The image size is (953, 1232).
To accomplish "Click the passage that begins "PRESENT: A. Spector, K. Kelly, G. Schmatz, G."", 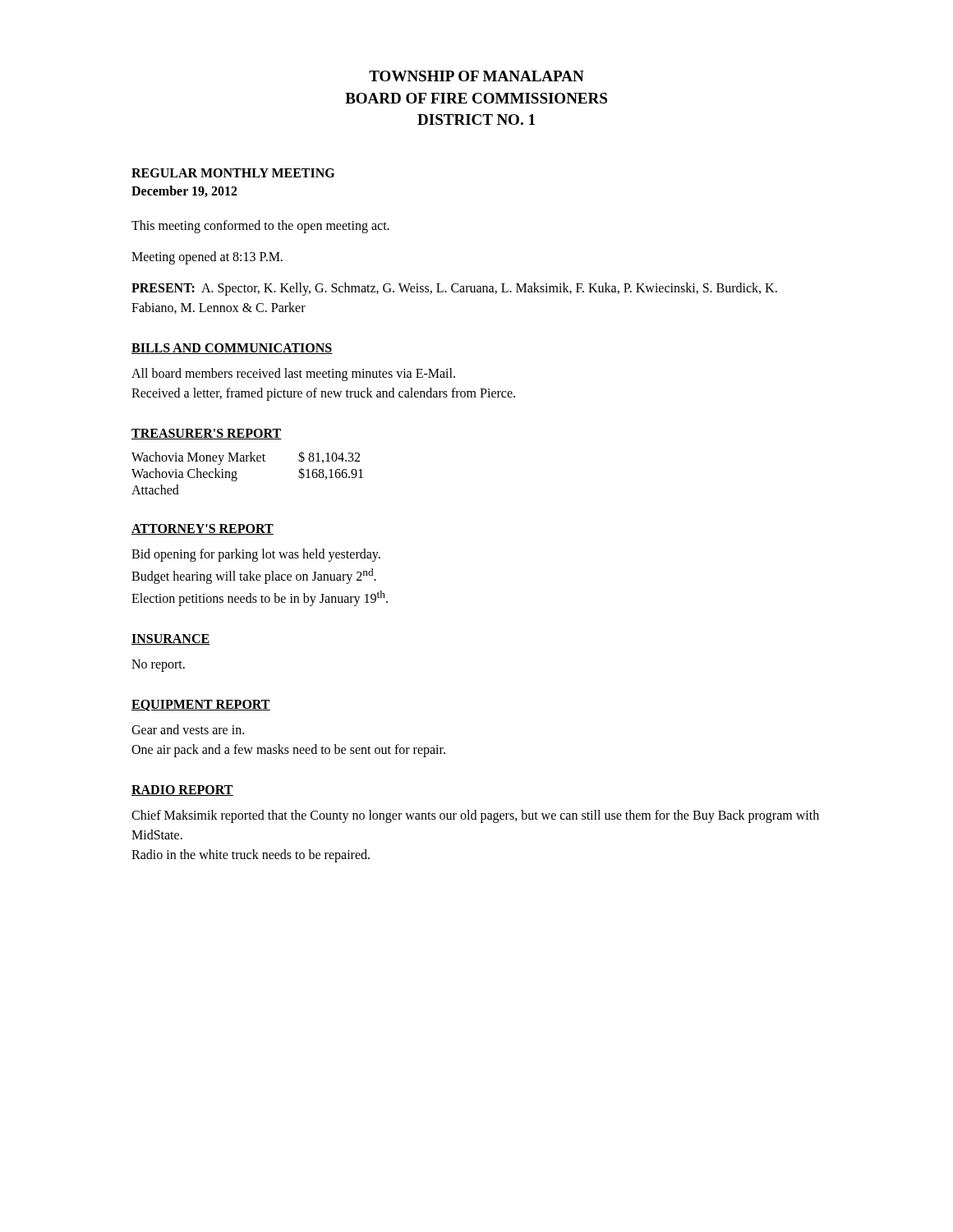I will tap(455, 297).
